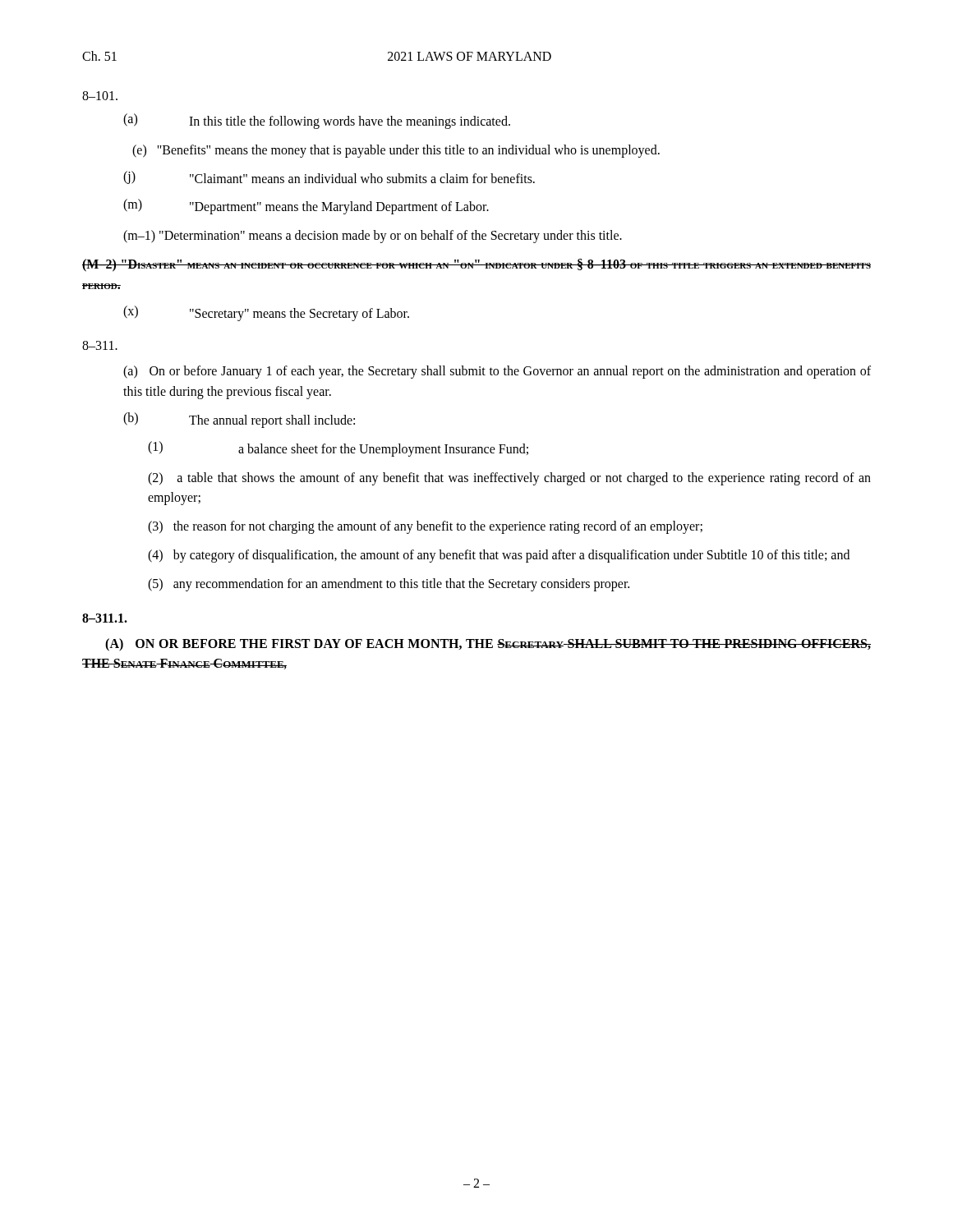The height and width of the screenshot is (1232, 953).
Task: Locate the list item that says "(M–2) "Disaster" means an incident or occurrence"
Action: click(x=476, y=274)
